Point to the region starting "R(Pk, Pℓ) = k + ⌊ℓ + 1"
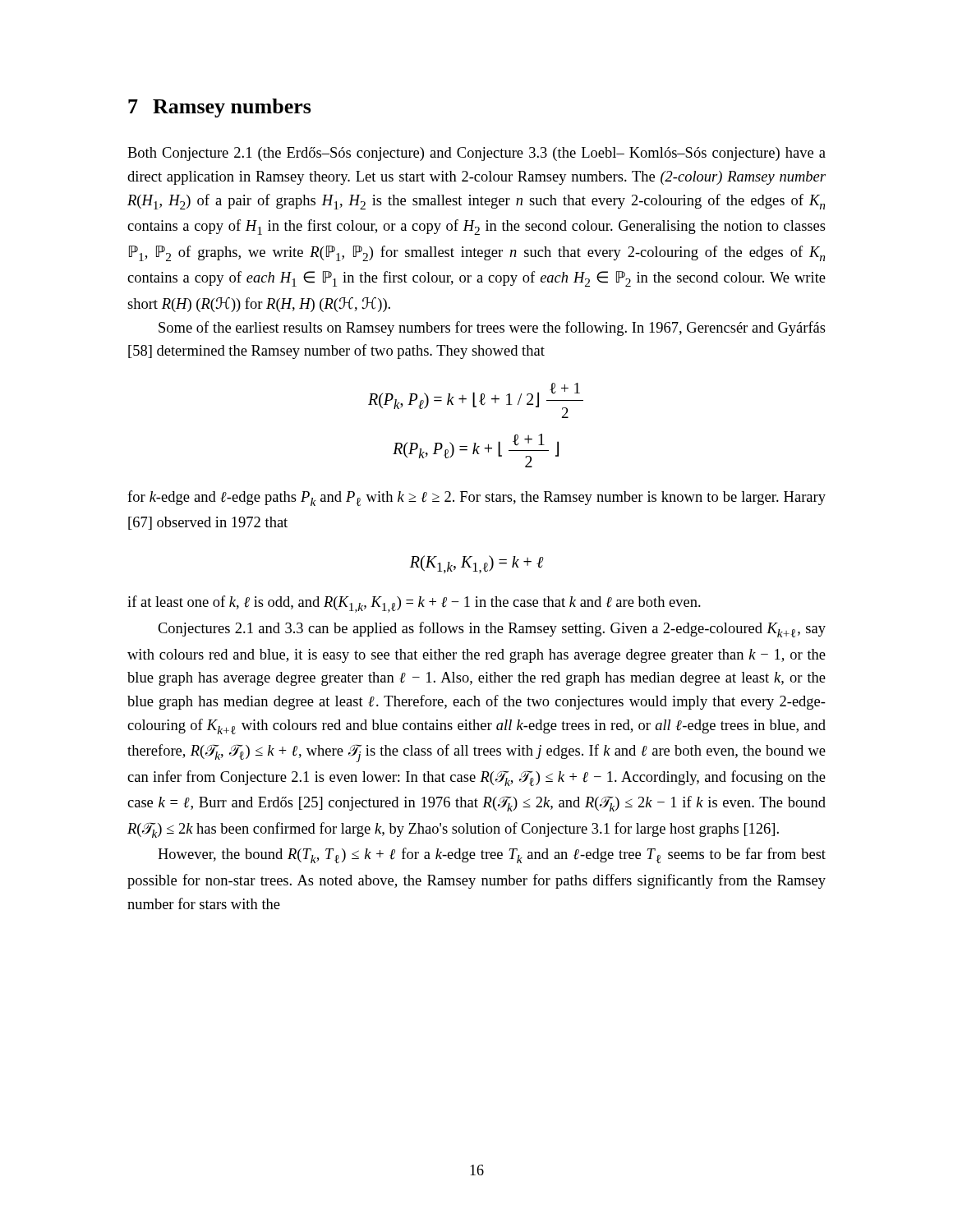The width and height of the screenshot is (953, 1232). (476, 401)
